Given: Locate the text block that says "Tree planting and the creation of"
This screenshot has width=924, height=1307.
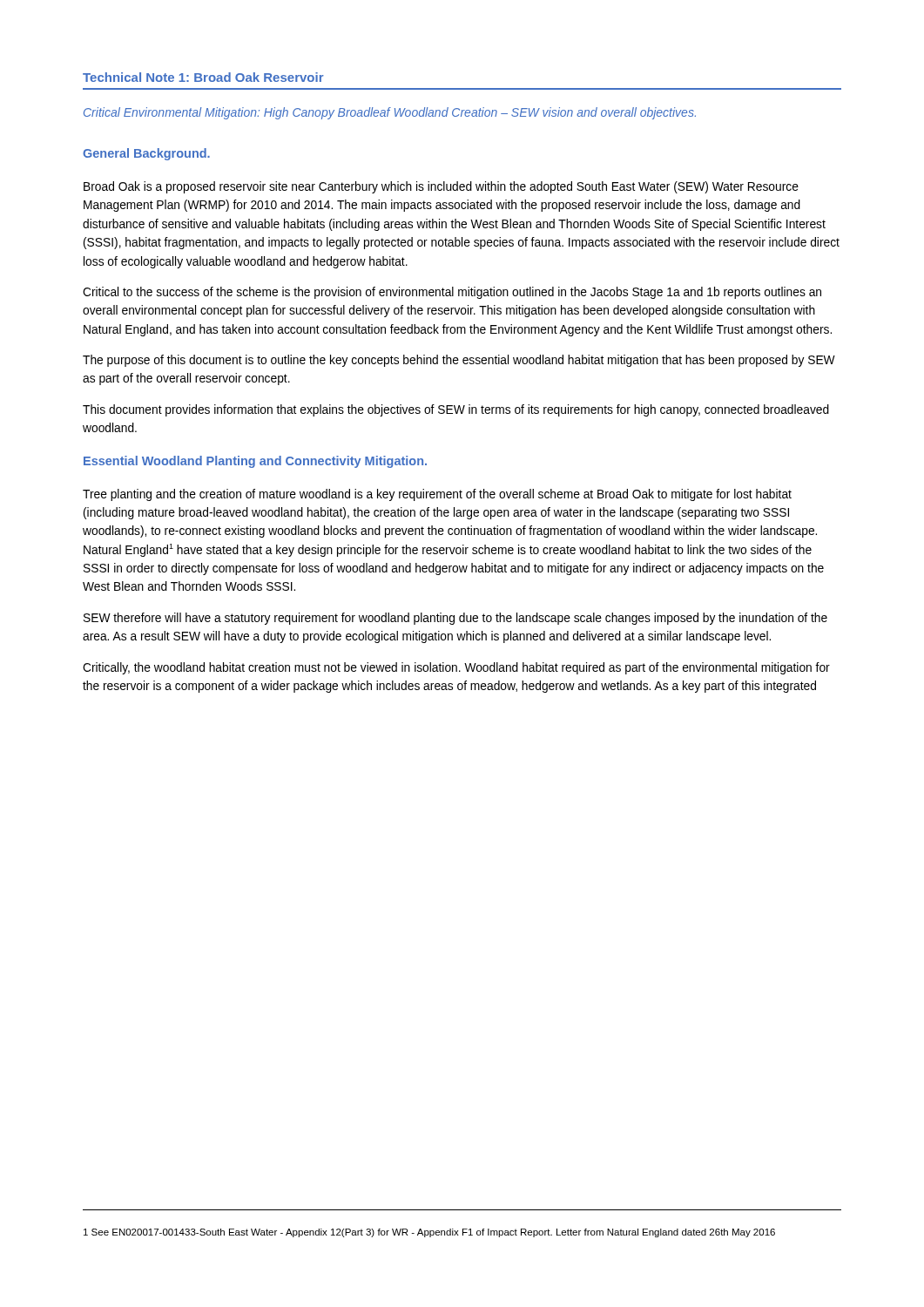Looking at the screenshot, I should [x=462, y=541].
